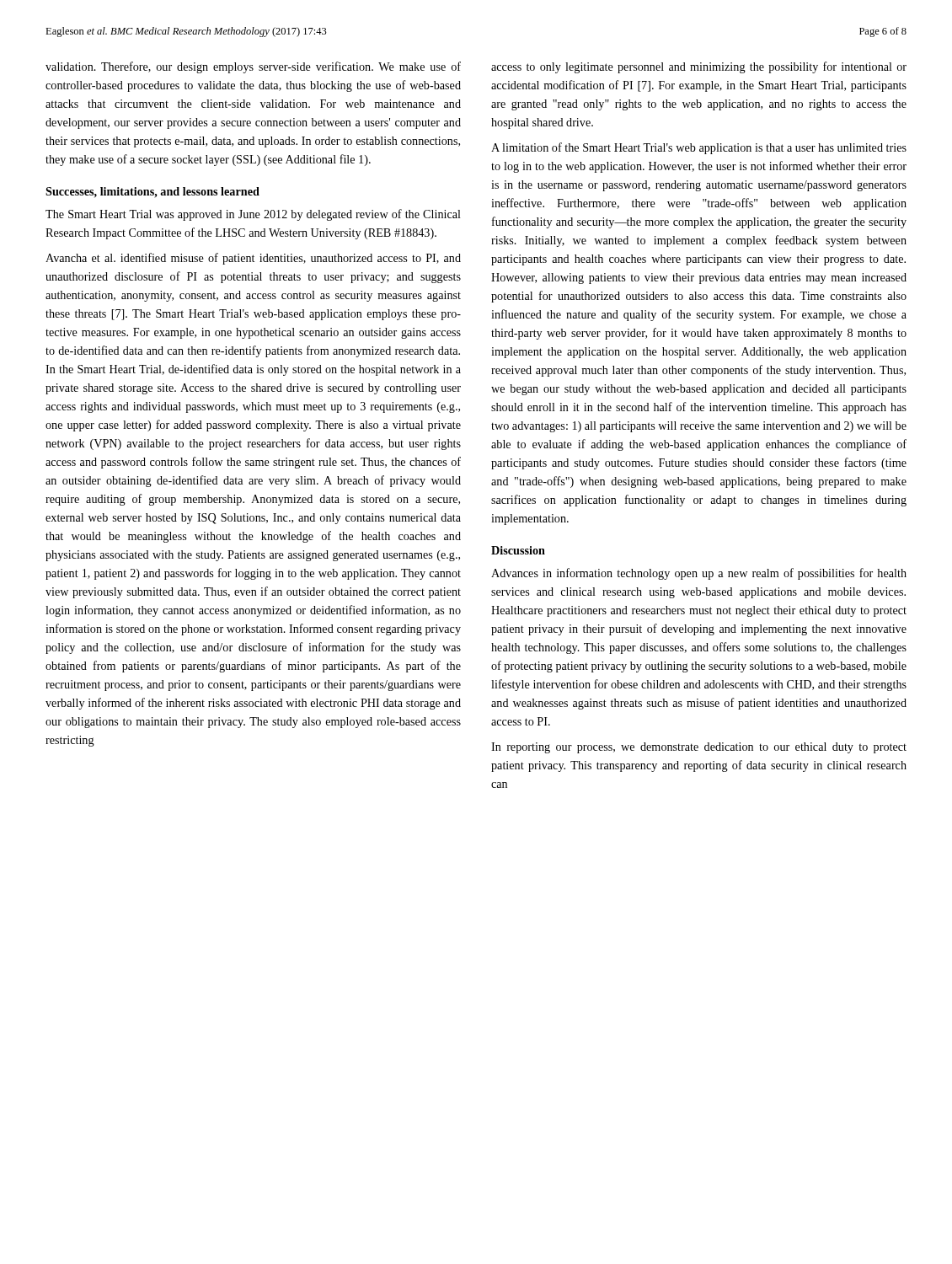Click on the text block containing "validation. Therefore, our design employs"
952x1264 pixels.
(253, 113)
